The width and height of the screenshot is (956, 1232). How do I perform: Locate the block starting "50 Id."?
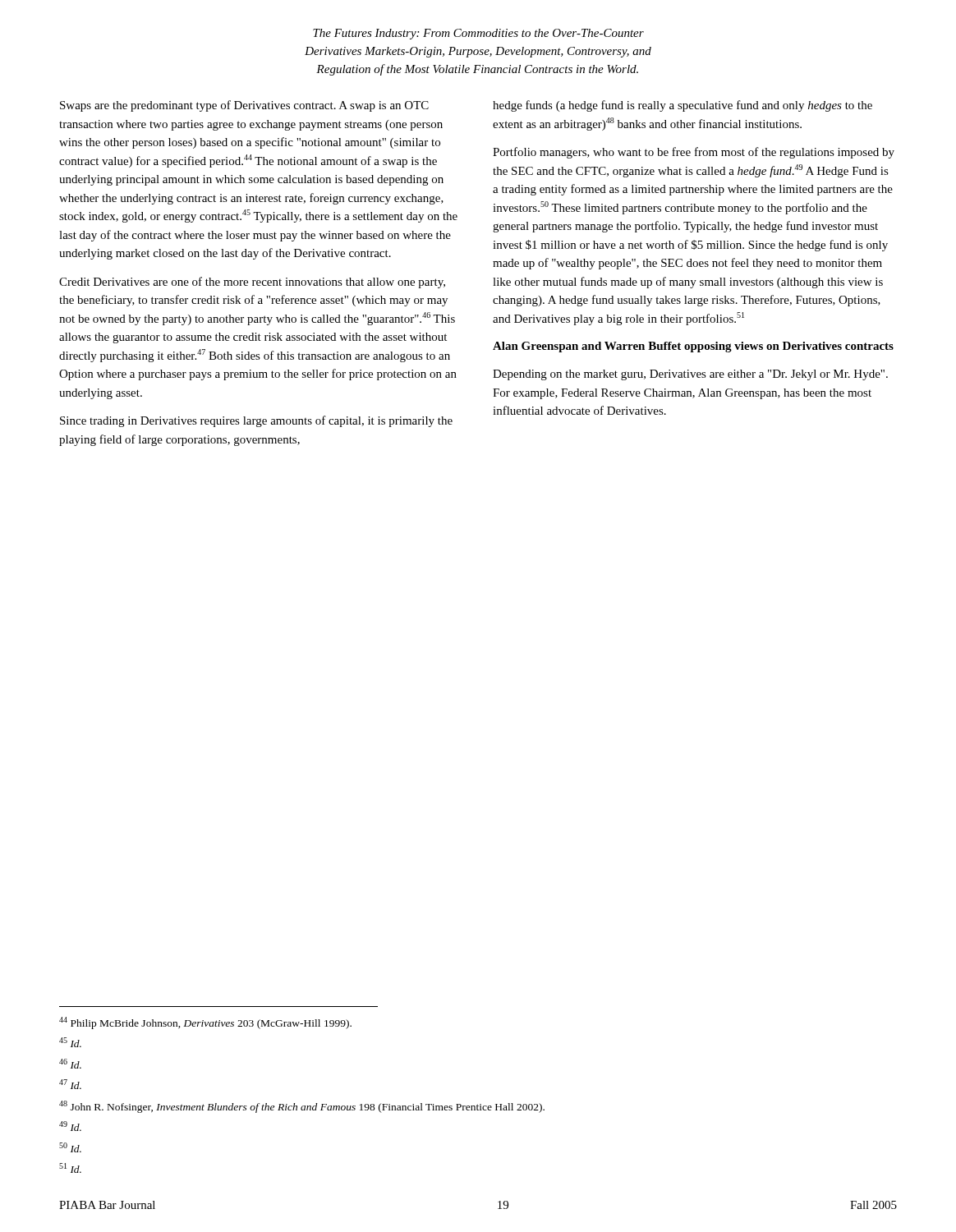pos(71,1148)
